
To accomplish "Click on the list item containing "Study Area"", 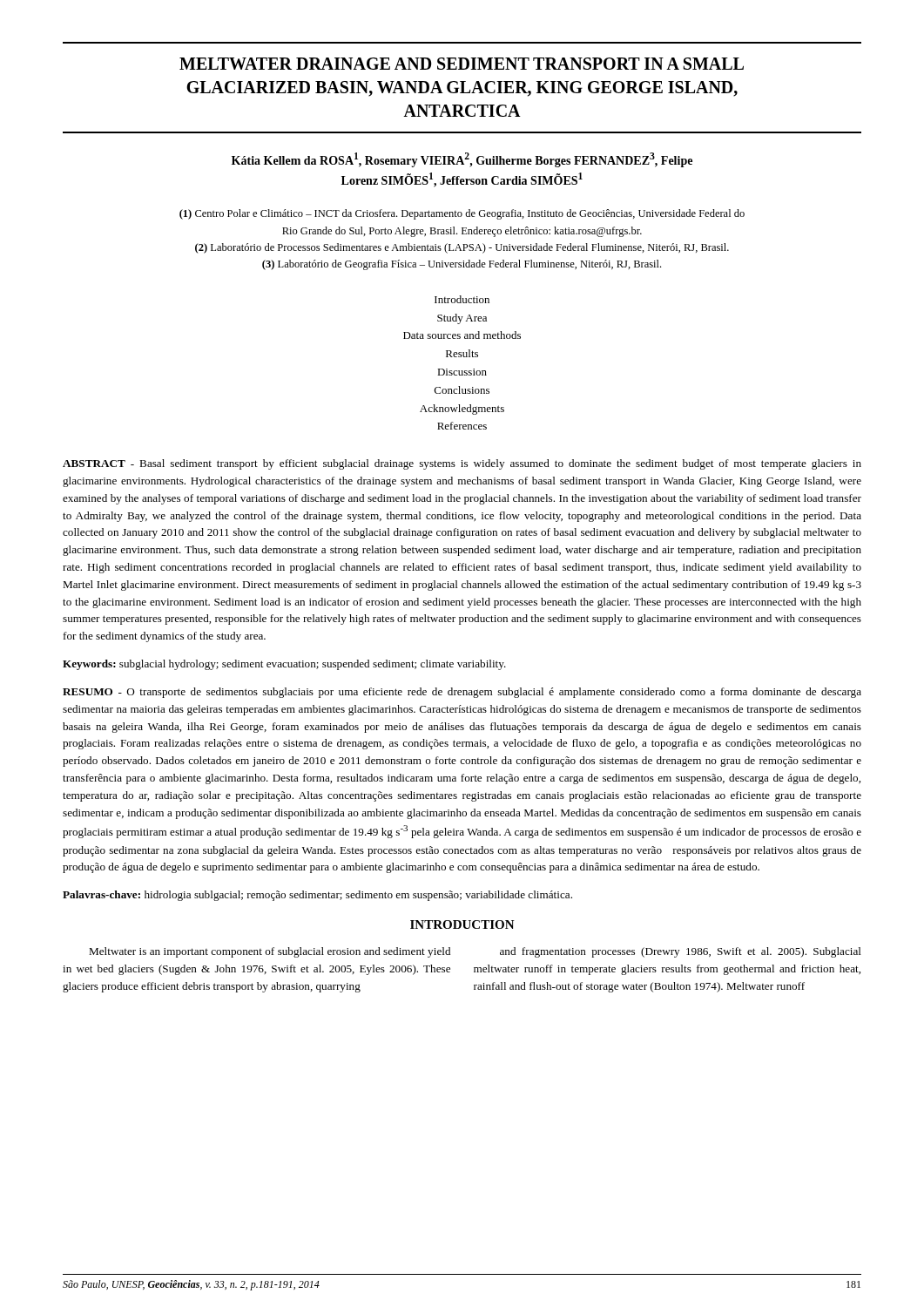I will click(462, 317).
